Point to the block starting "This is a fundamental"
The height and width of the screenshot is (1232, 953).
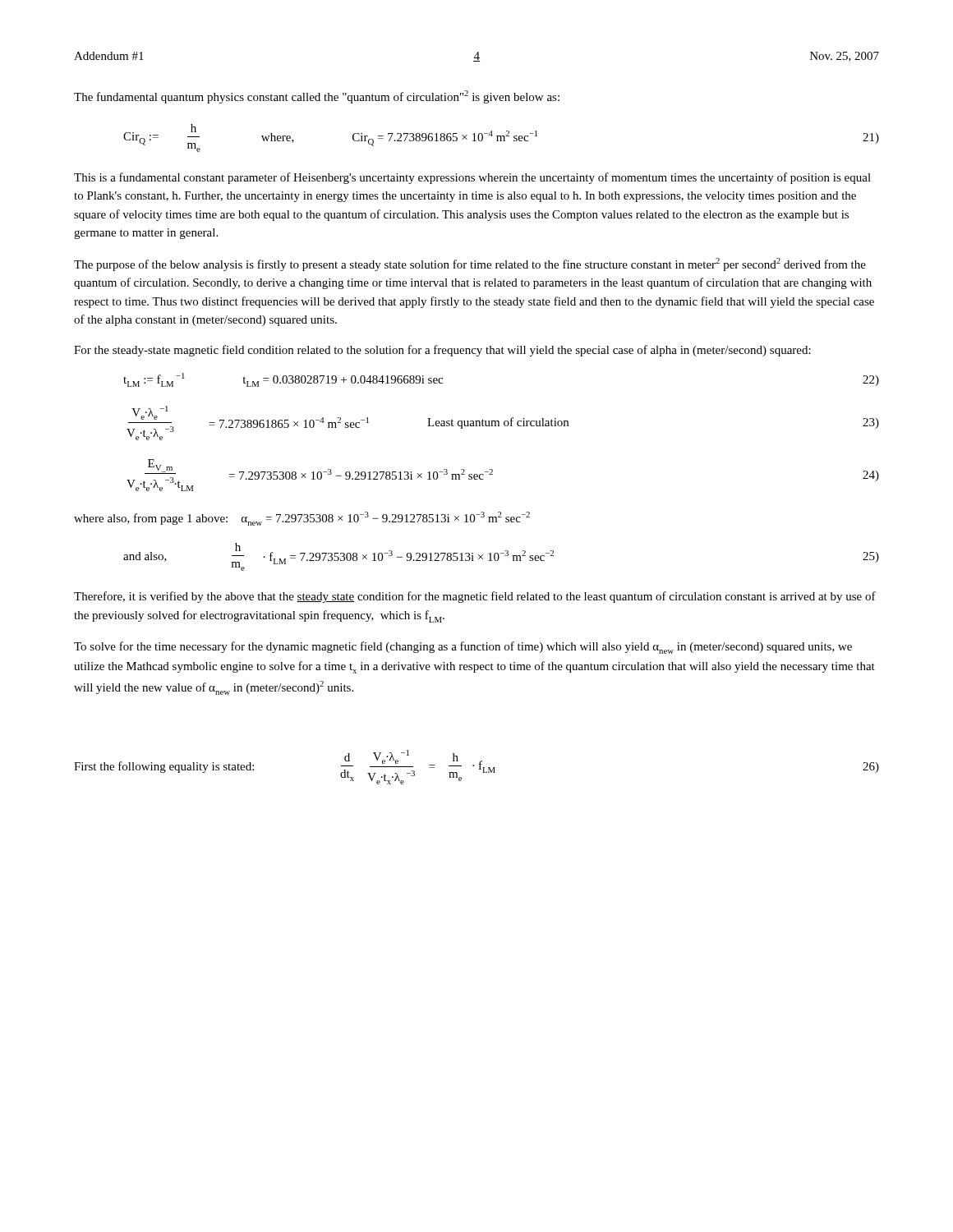click(476, 205)
